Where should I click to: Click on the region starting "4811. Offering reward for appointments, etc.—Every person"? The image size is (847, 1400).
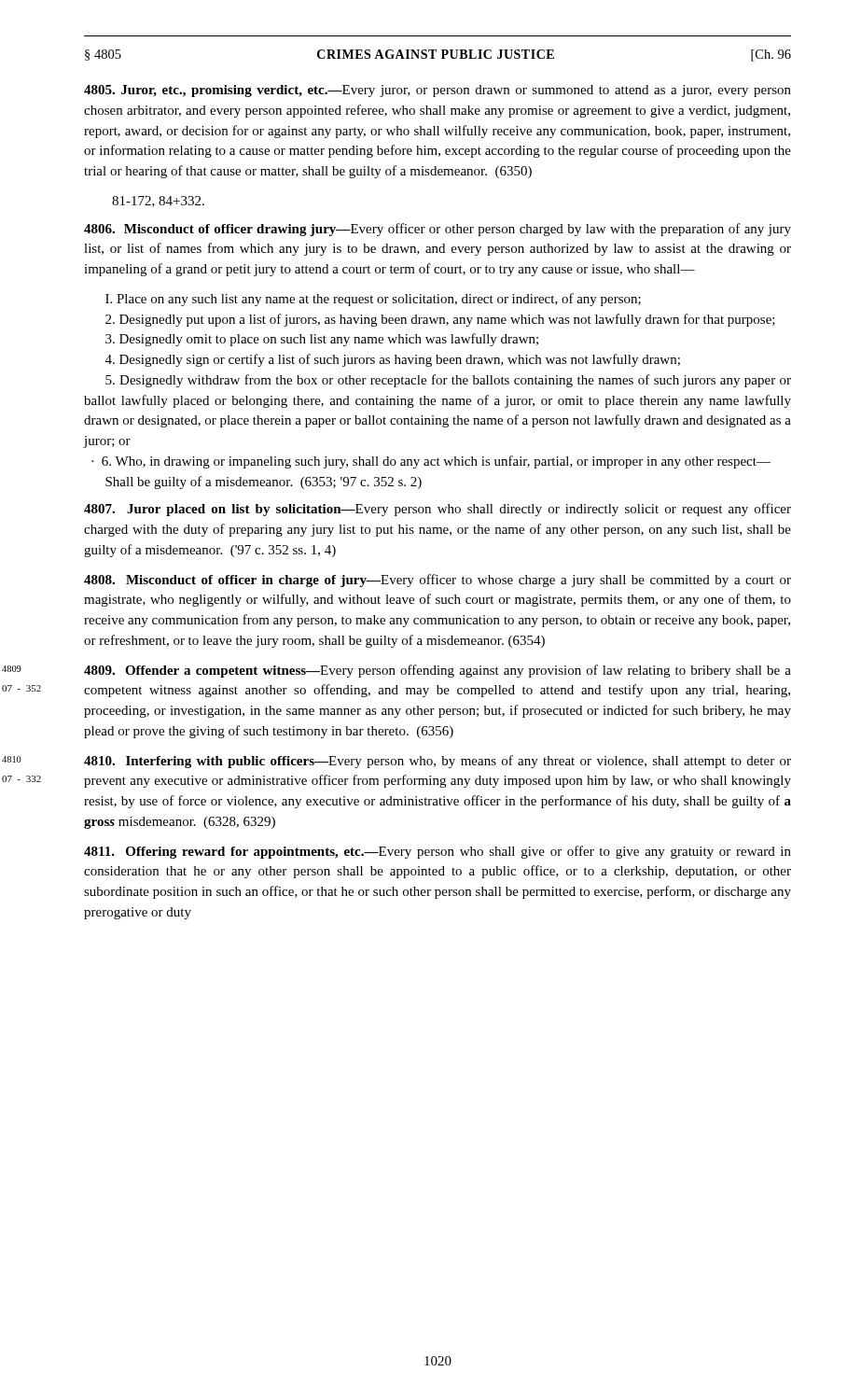437,882
